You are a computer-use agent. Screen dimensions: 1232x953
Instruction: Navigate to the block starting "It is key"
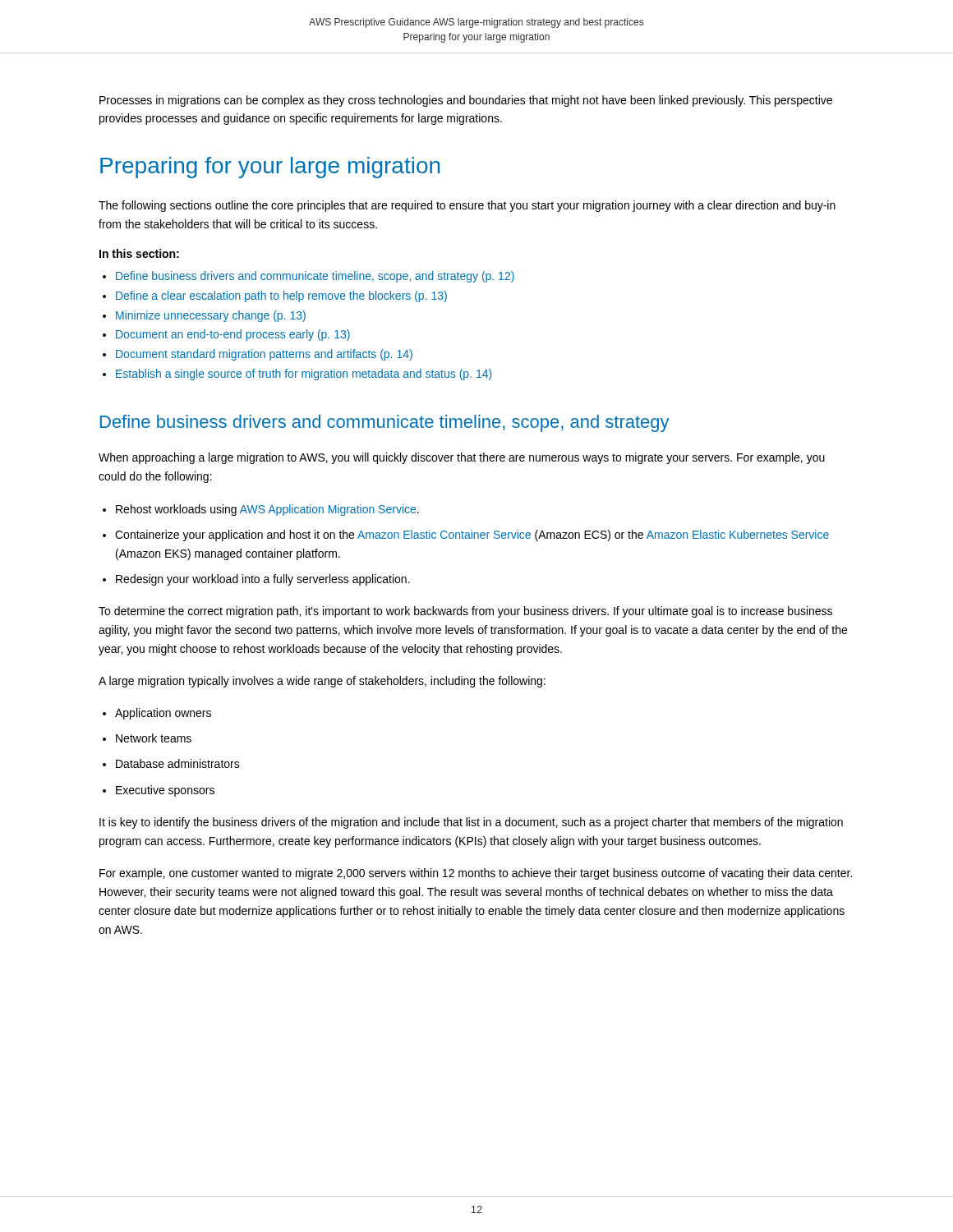471,831
